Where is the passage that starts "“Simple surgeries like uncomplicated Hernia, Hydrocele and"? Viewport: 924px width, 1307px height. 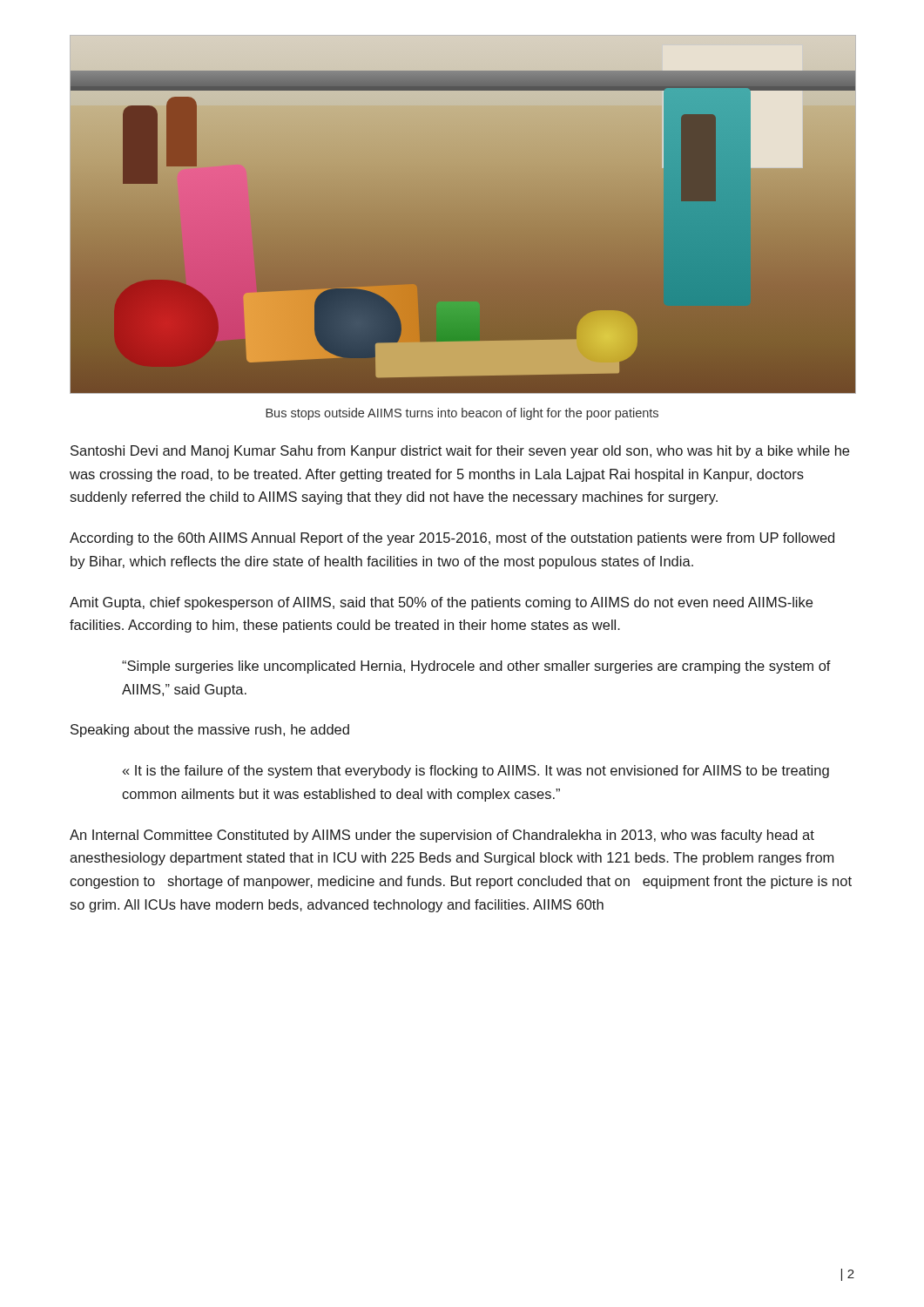coord(476,677)
